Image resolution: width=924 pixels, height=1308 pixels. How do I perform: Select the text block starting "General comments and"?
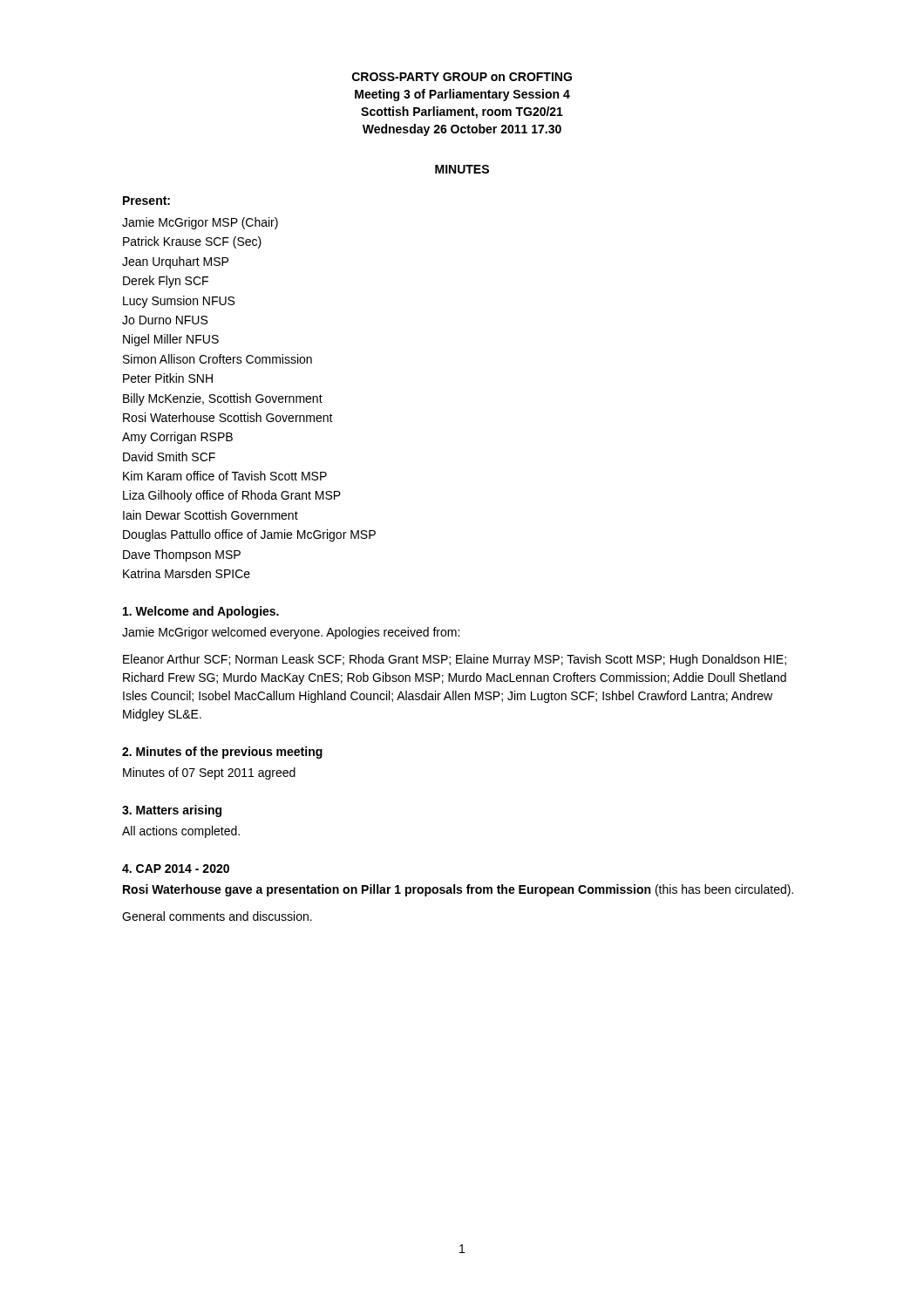(x=217, y=917)
